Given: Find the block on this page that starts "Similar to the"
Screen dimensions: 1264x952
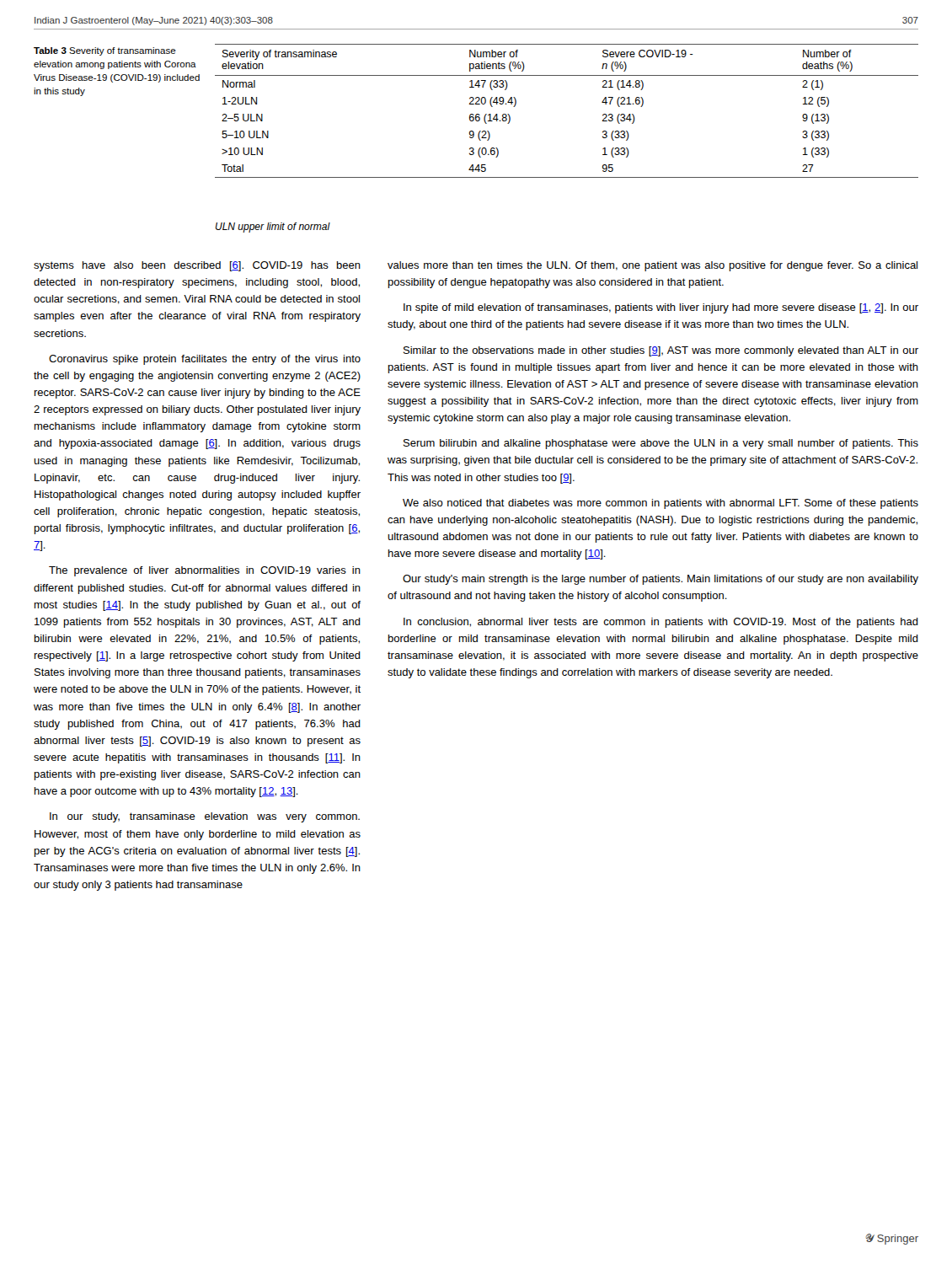Looking at the screenshot, I should [x=653, y=384].
